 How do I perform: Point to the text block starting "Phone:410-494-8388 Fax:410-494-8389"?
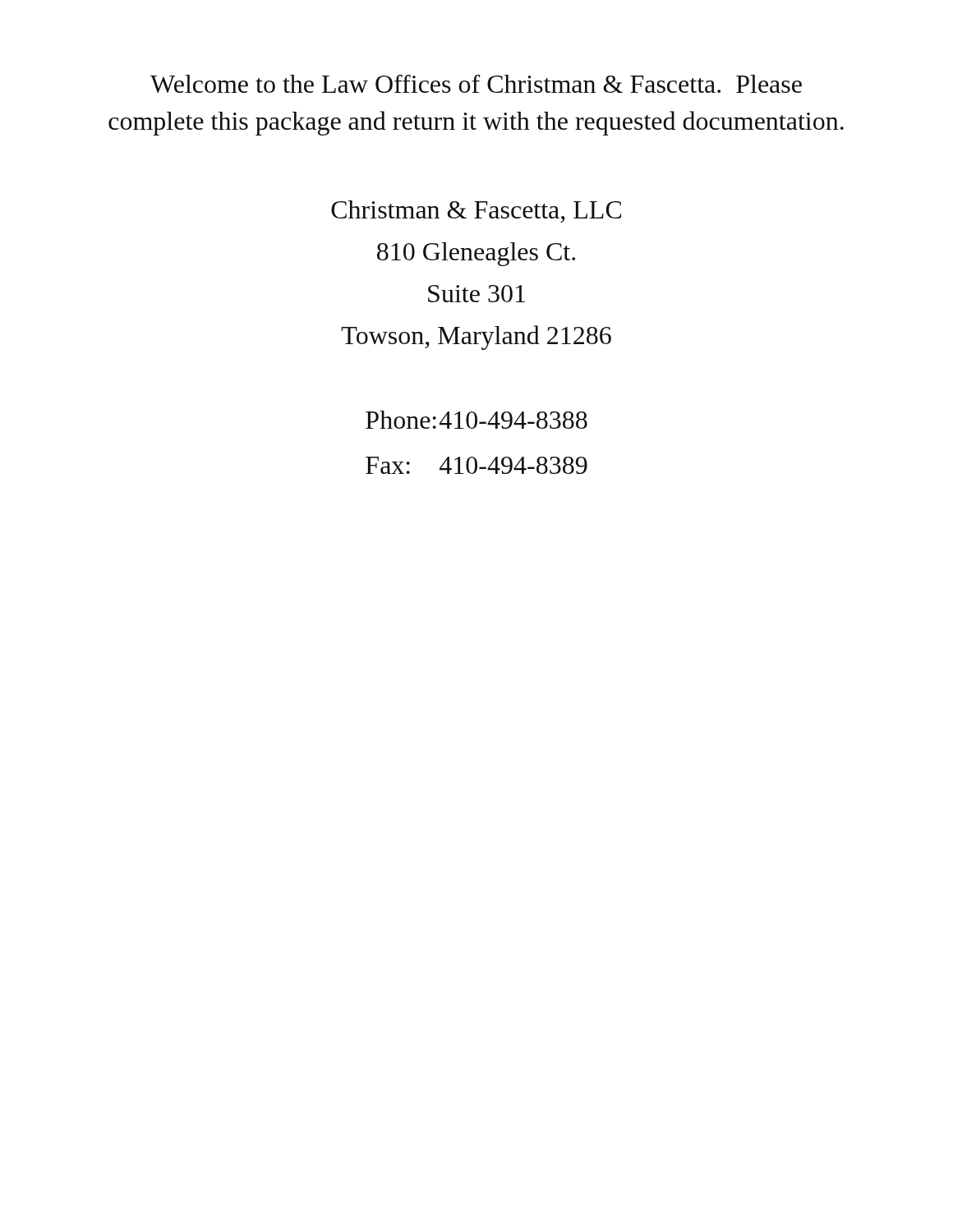tap(476, 420)
